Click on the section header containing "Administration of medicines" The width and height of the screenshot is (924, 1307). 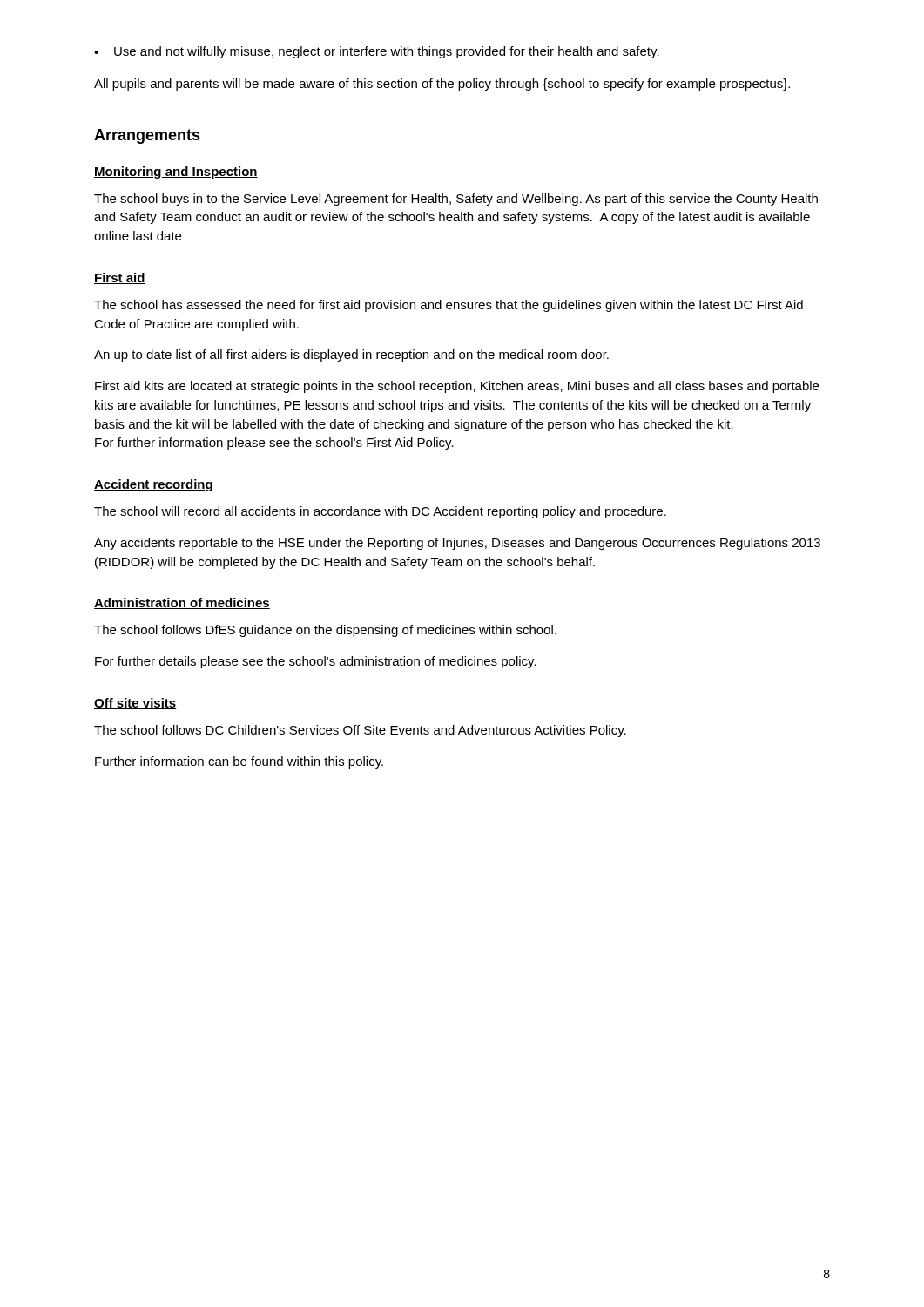[x=182, y=603]
